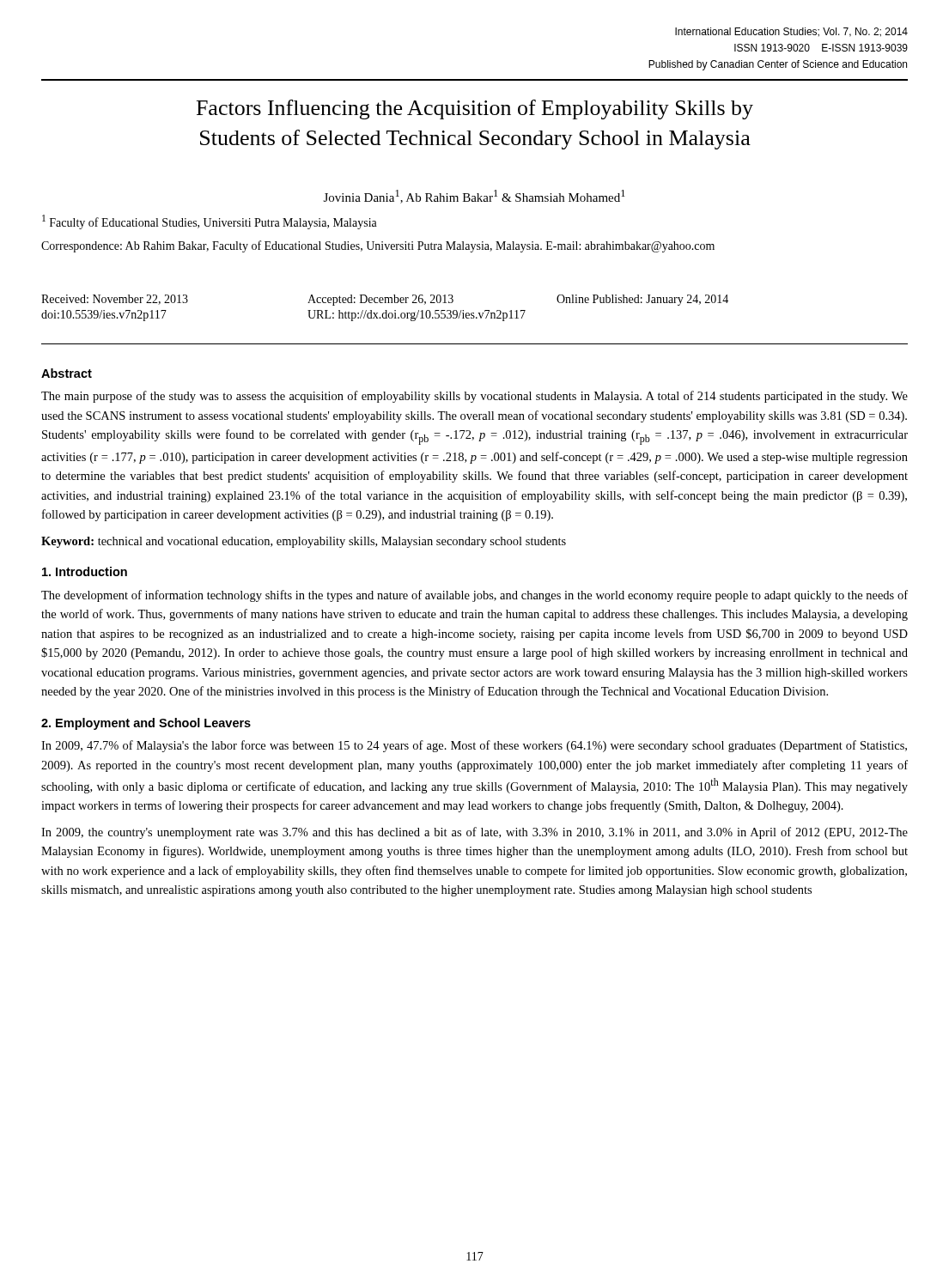Locate the title that opens with "Factors Influencing the Acquisition of Employability"
The width and height of the screenshot is (949, 1288).
[x=474, y=123]
